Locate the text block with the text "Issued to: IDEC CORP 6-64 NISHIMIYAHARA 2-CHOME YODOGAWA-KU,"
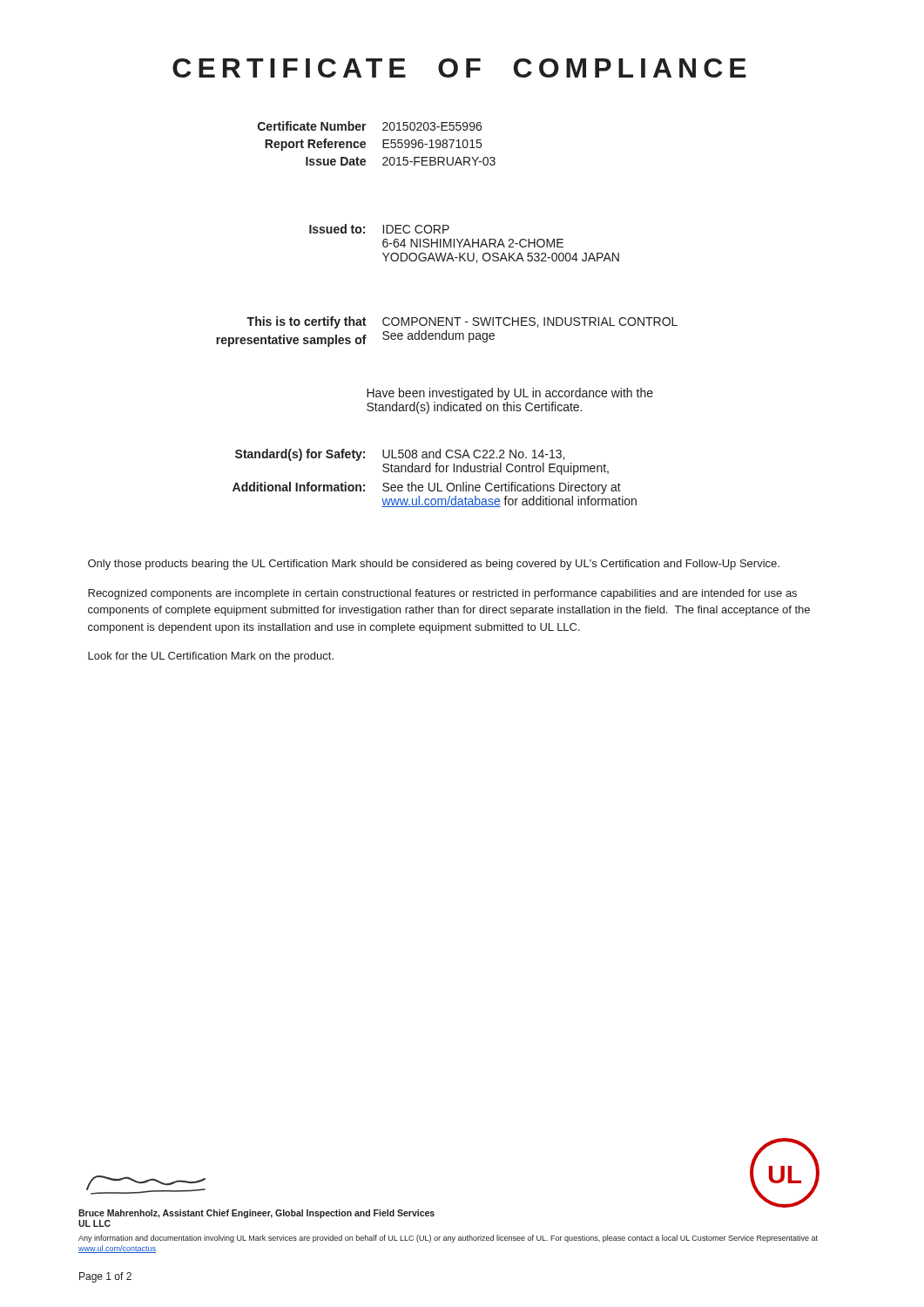This screenshot has width=924, height=1307. (462, 243)
